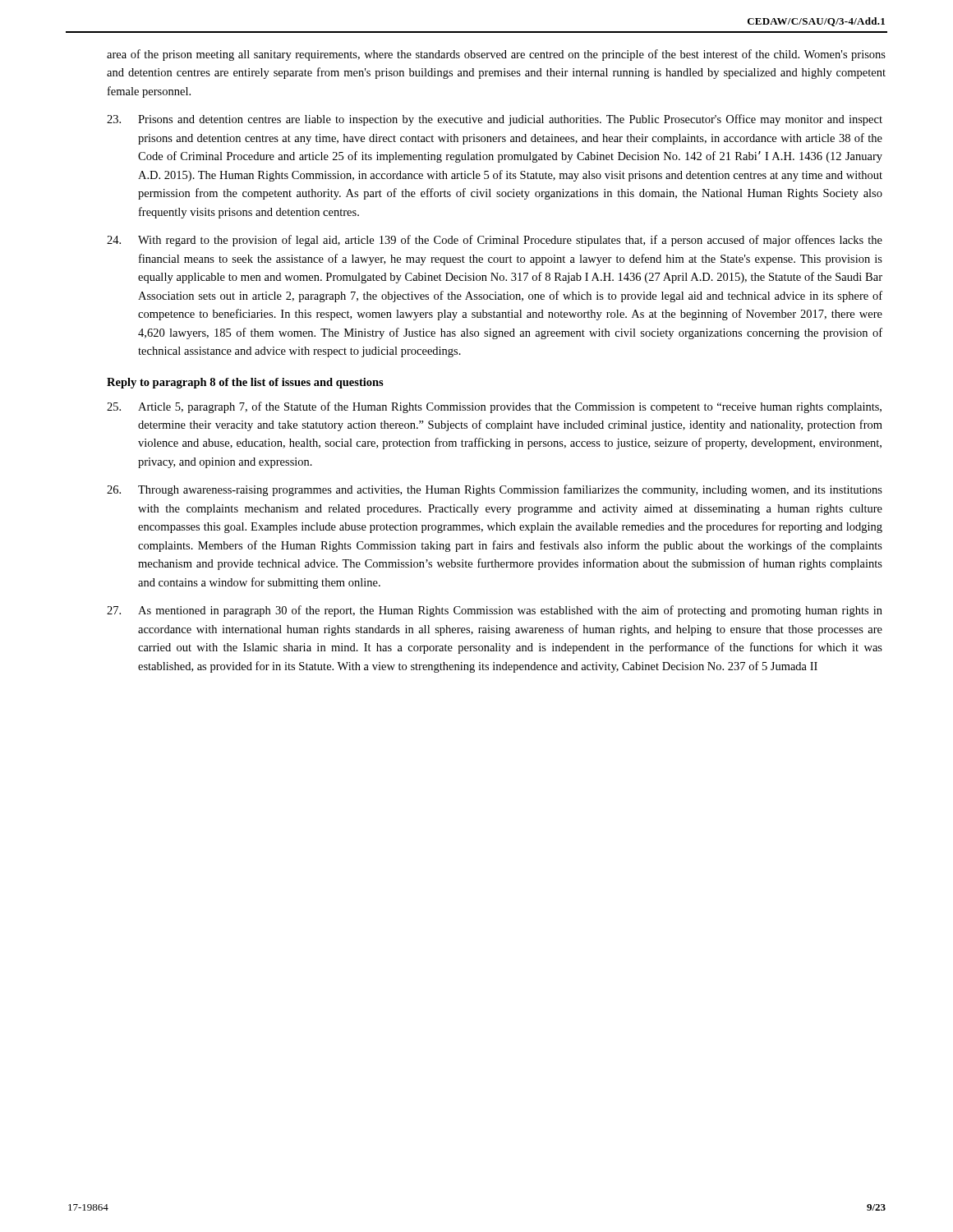Where is the passage that starts "Through awareness-raising programmes and activities, the Human Rights"?
This screenshot has height=1232, width=953.
[496, 536]
